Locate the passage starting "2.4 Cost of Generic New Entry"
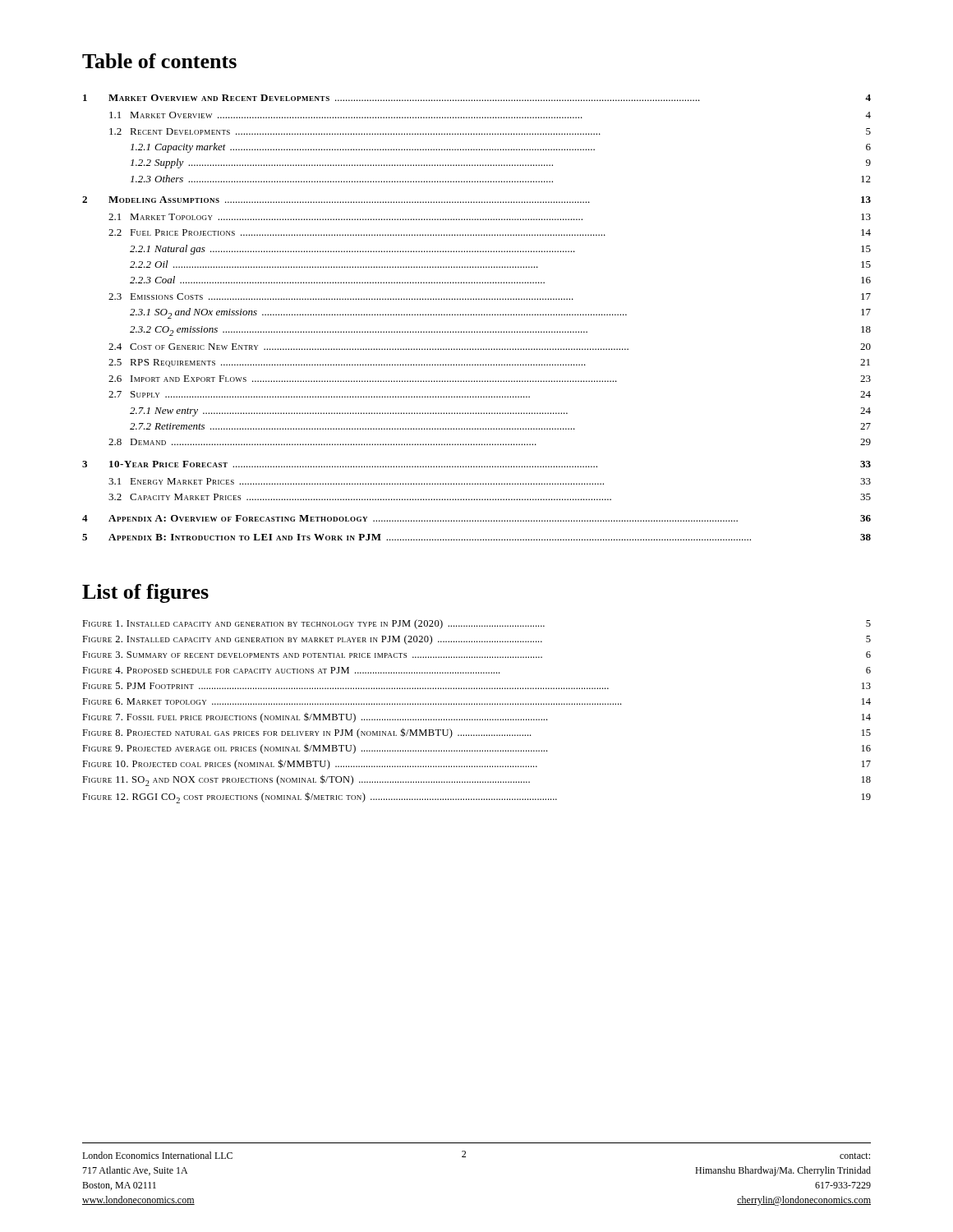The width and height of the screenshot is (953, 1232). [476, 347]
